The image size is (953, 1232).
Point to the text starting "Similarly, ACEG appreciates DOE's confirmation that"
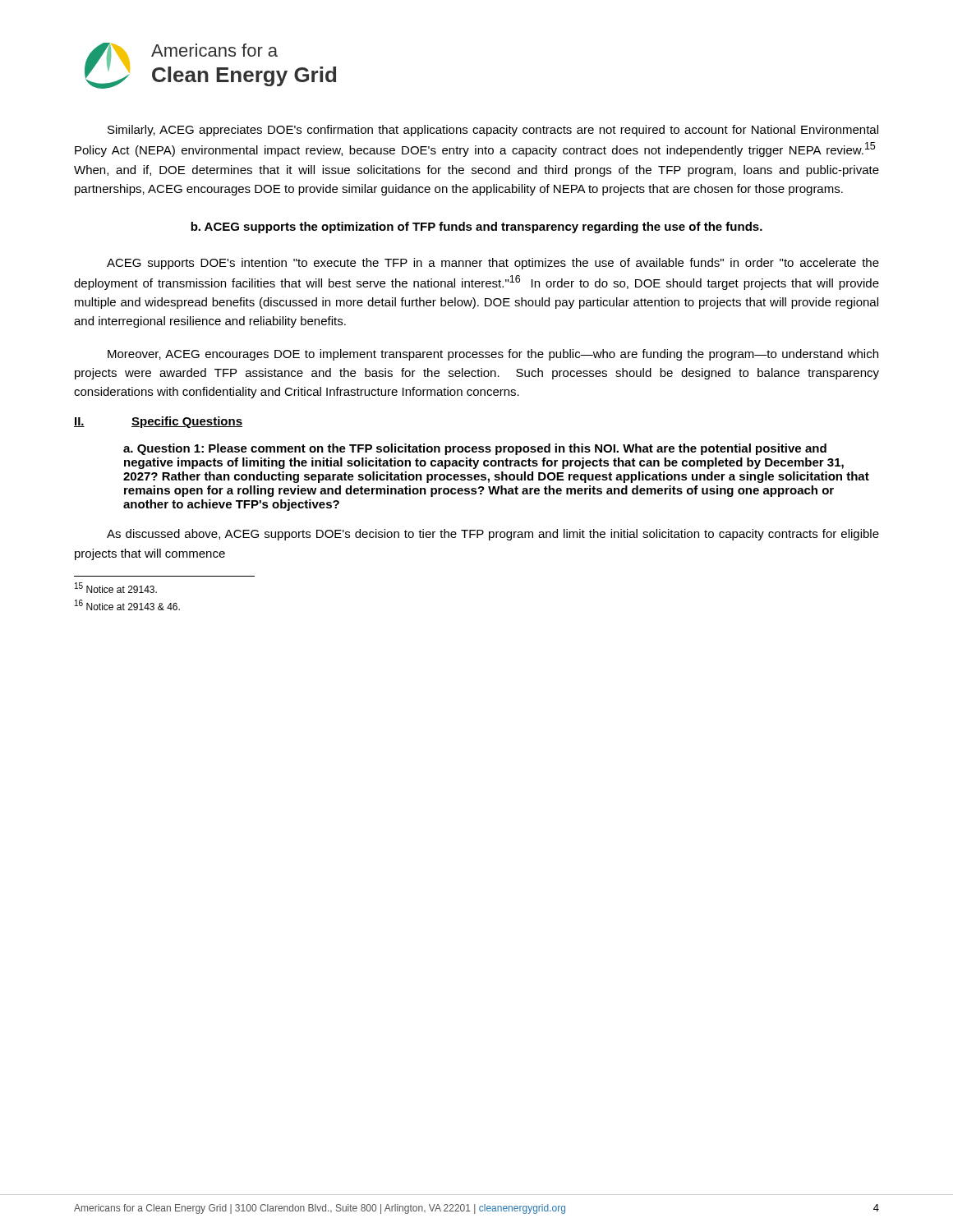click(476, 159)
